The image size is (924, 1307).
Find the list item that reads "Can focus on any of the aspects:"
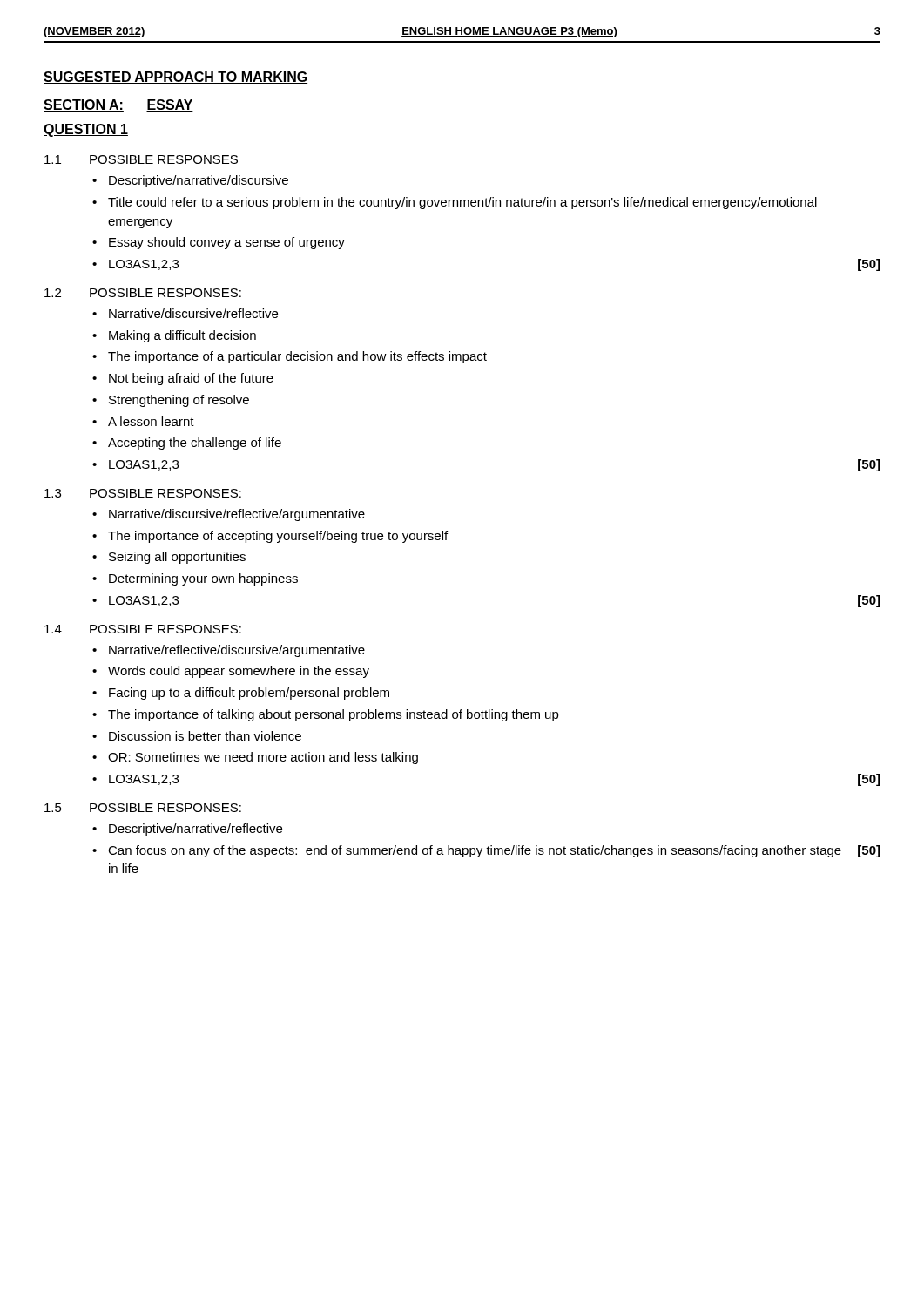pyautogui.click(x=494, y=859)
